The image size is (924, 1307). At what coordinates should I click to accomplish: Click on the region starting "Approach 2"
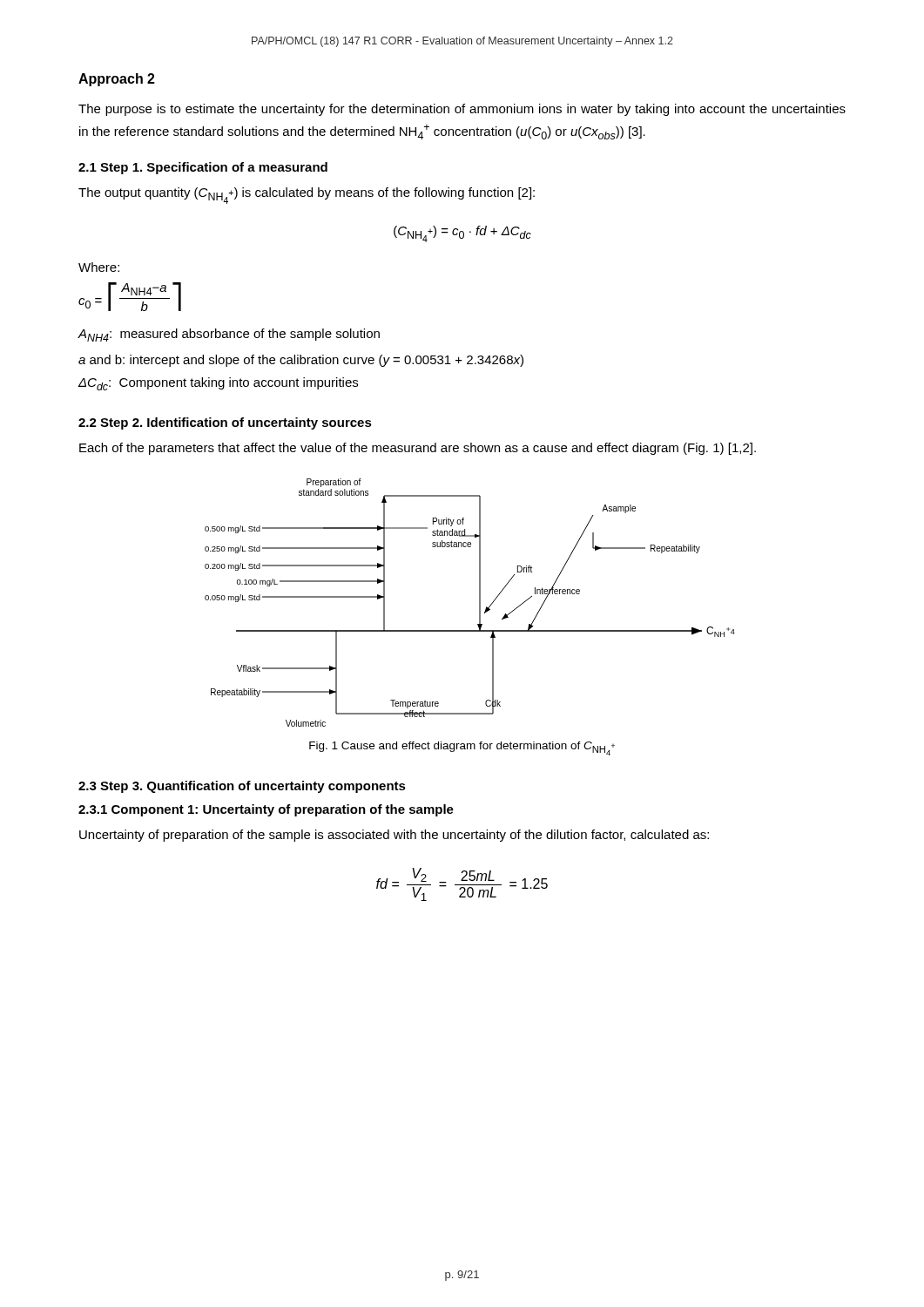[117, 79]
